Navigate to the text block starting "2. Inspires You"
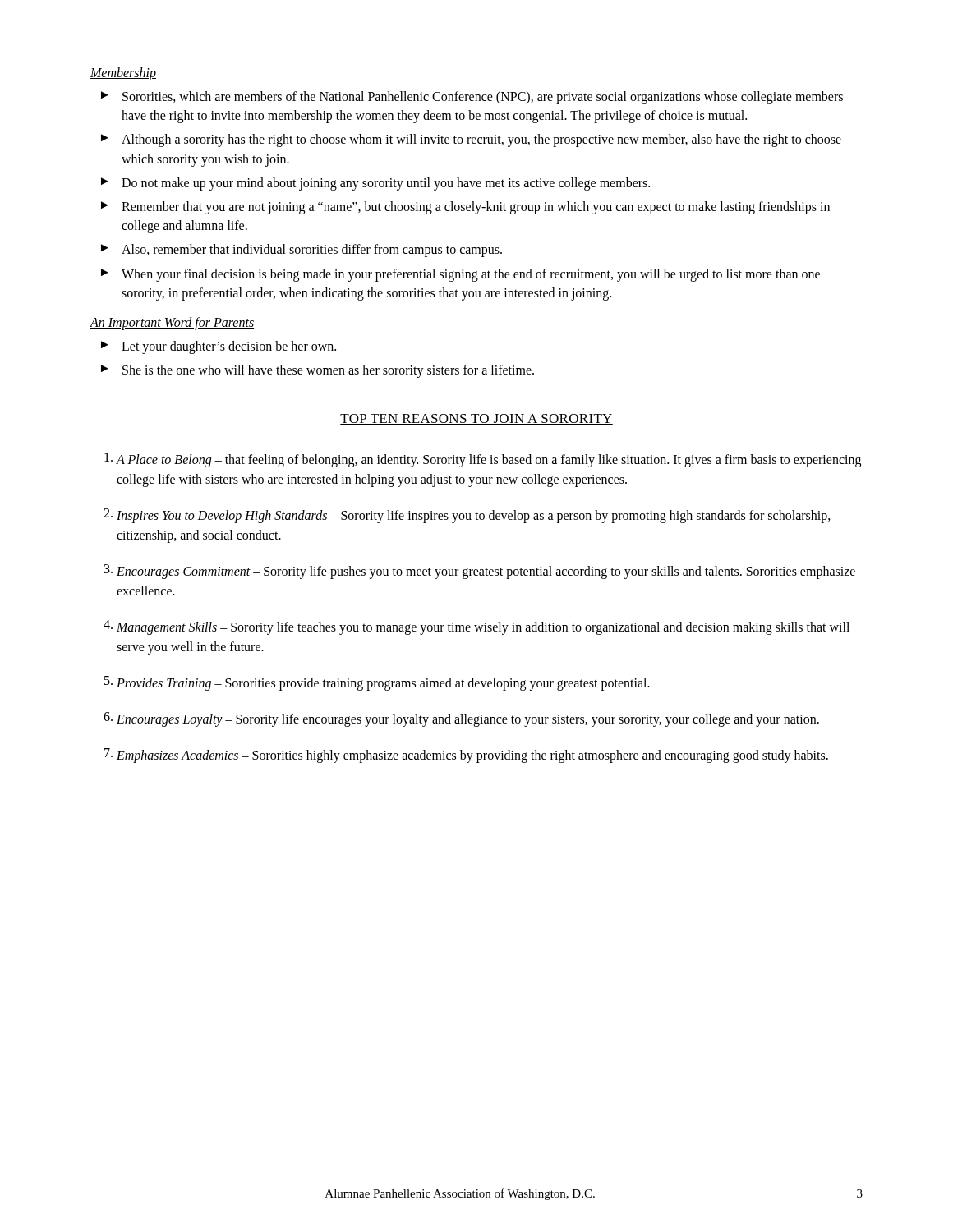Viewport: 953px width, 1232px height. (x=476, y=526)
